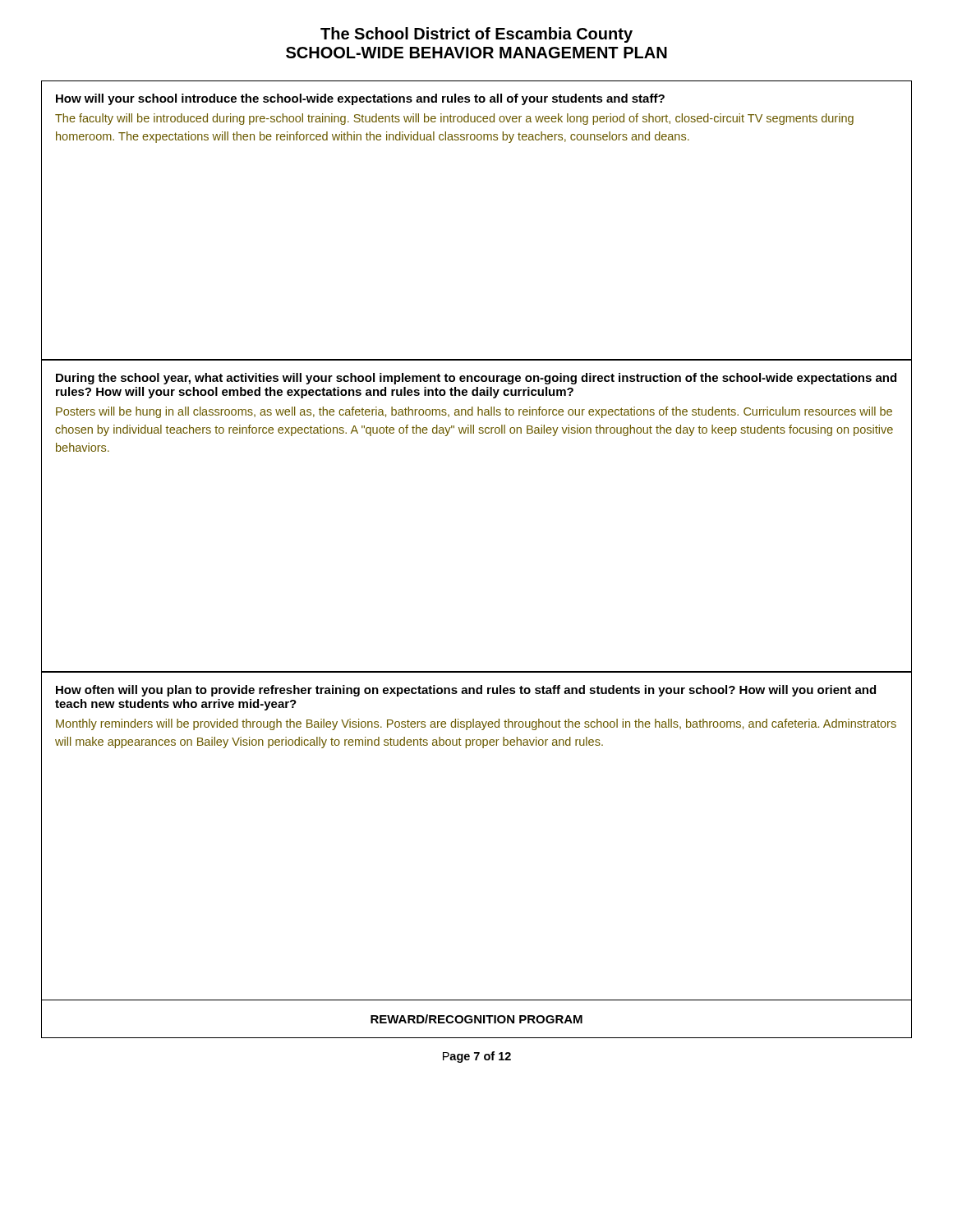The height and width of the screenshot is (1232, 953).
Task: Navigate to the element starting "How will your school introduce"
Action: [x=476, y=118]
